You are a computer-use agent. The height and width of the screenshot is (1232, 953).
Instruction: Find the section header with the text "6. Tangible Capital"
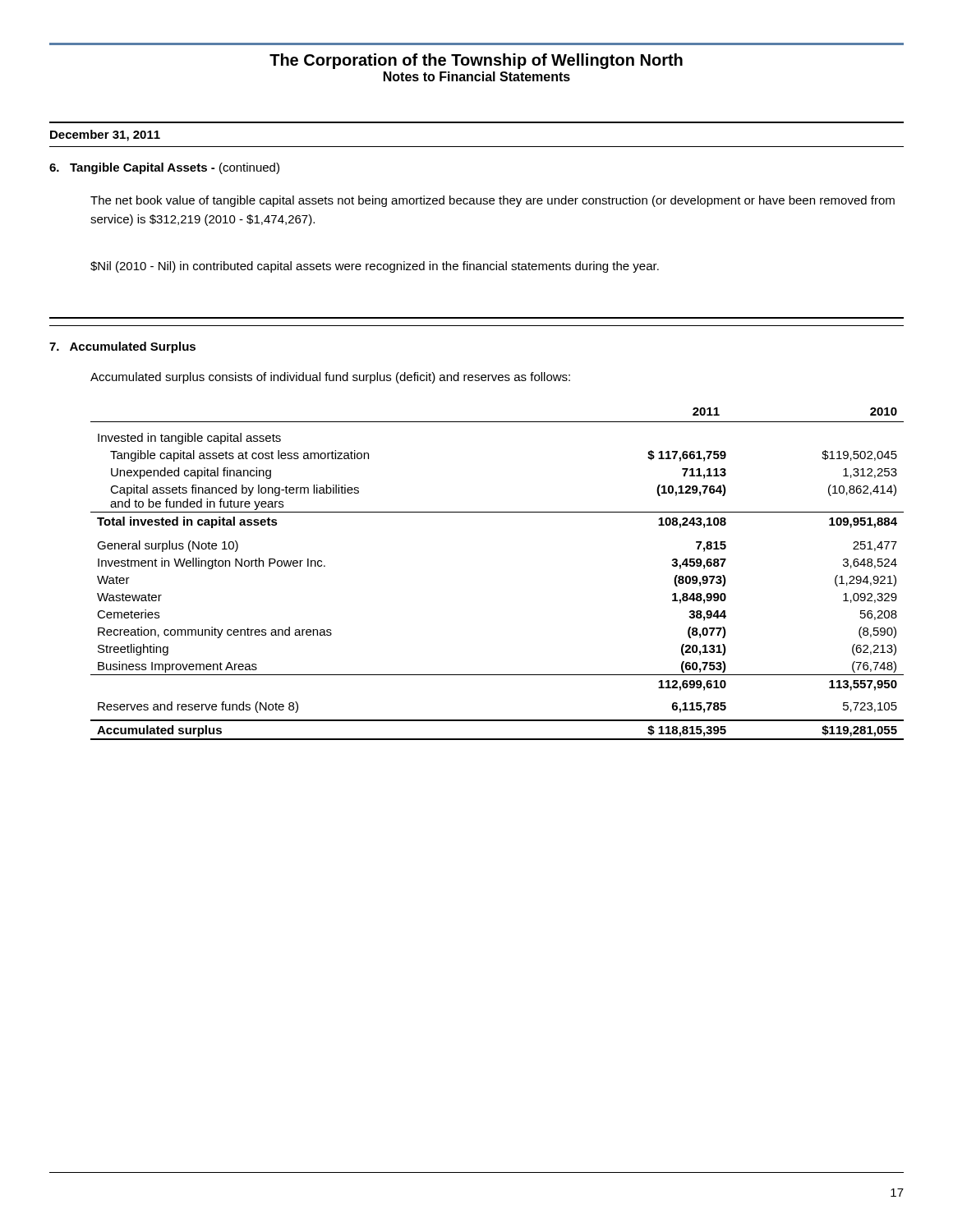tap(165, 167)
